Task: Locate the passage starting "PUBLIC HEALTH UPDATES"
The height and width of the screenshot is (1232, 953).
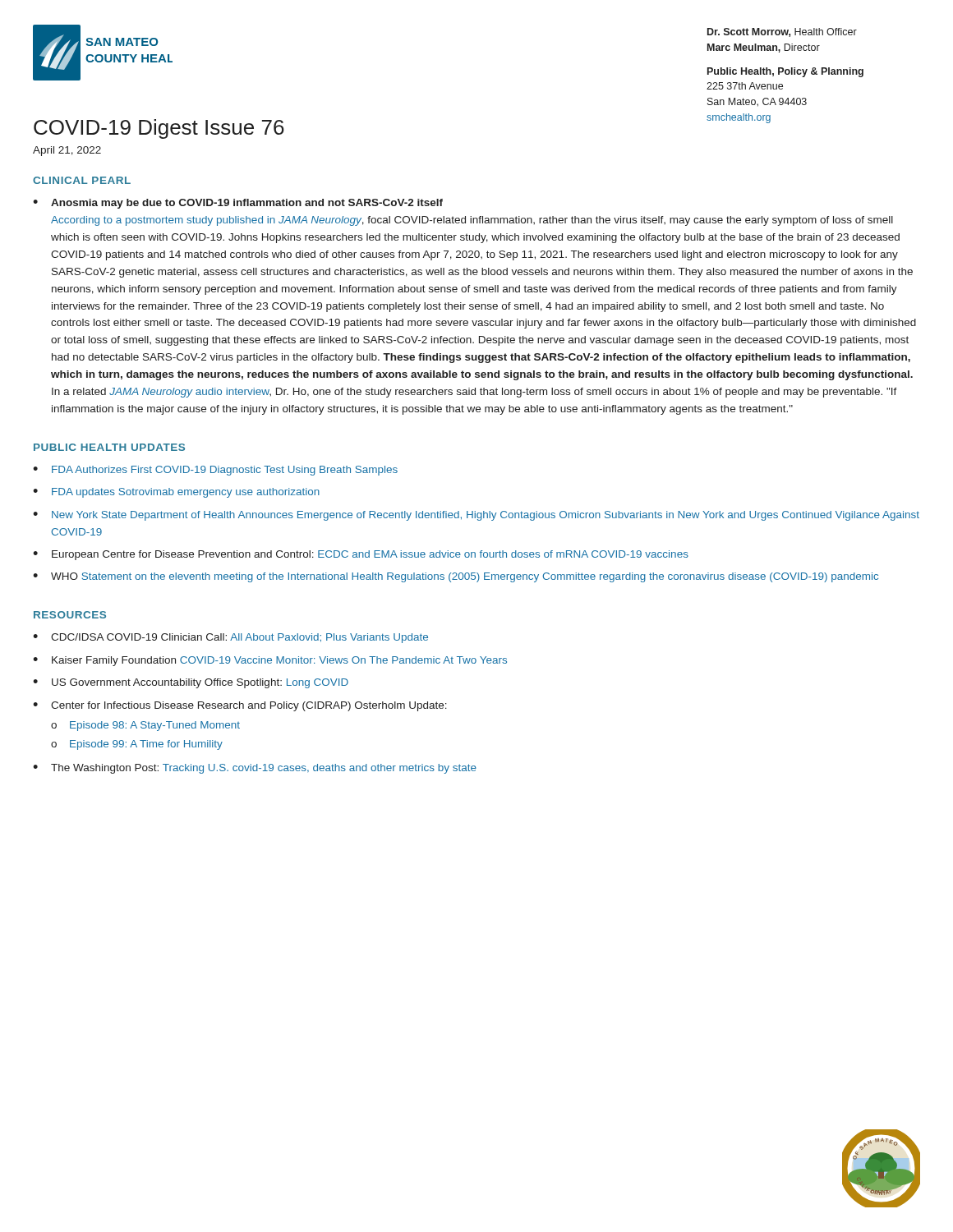Action: point(109,447)
